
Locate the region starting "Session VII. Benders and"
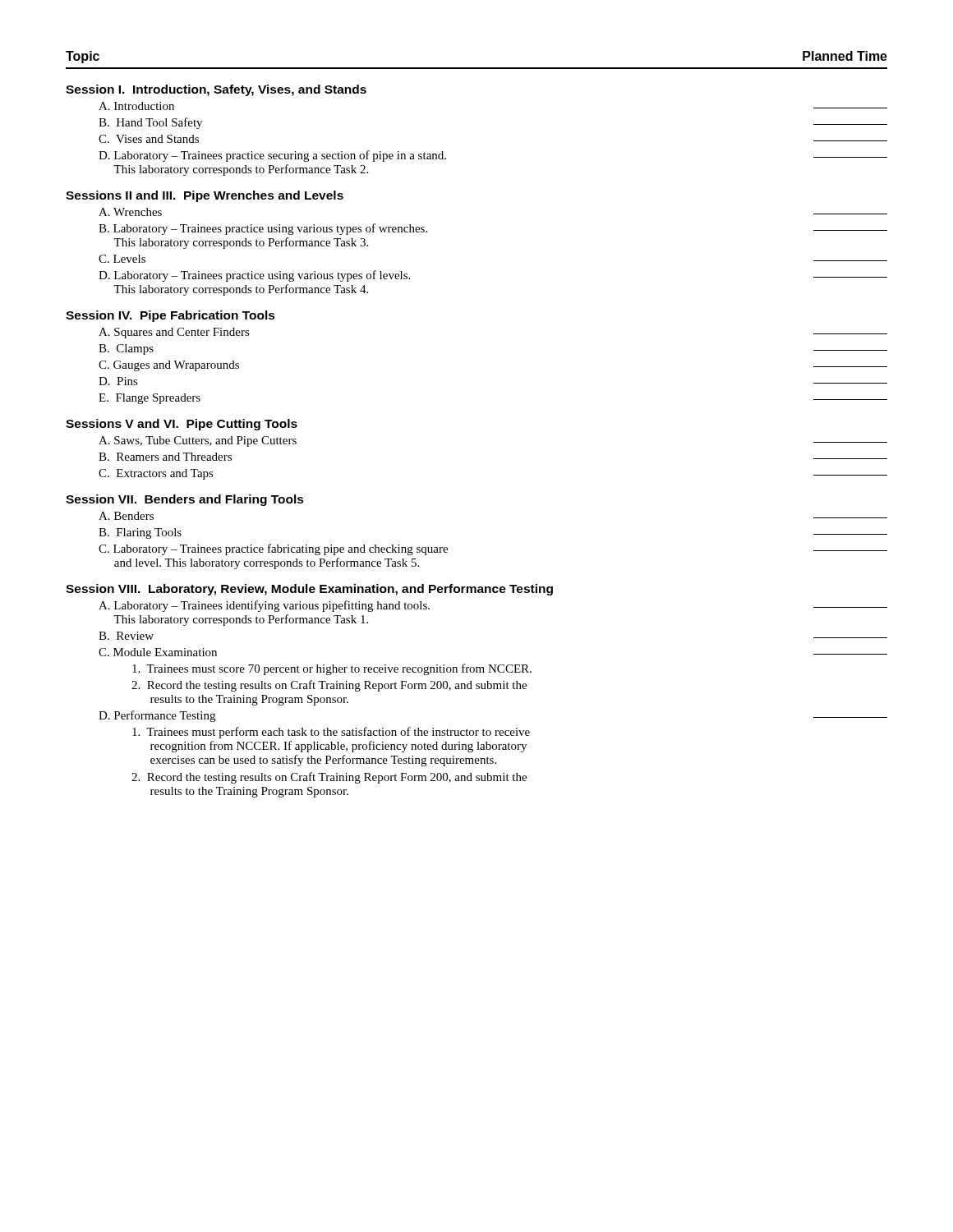point(185,499)
